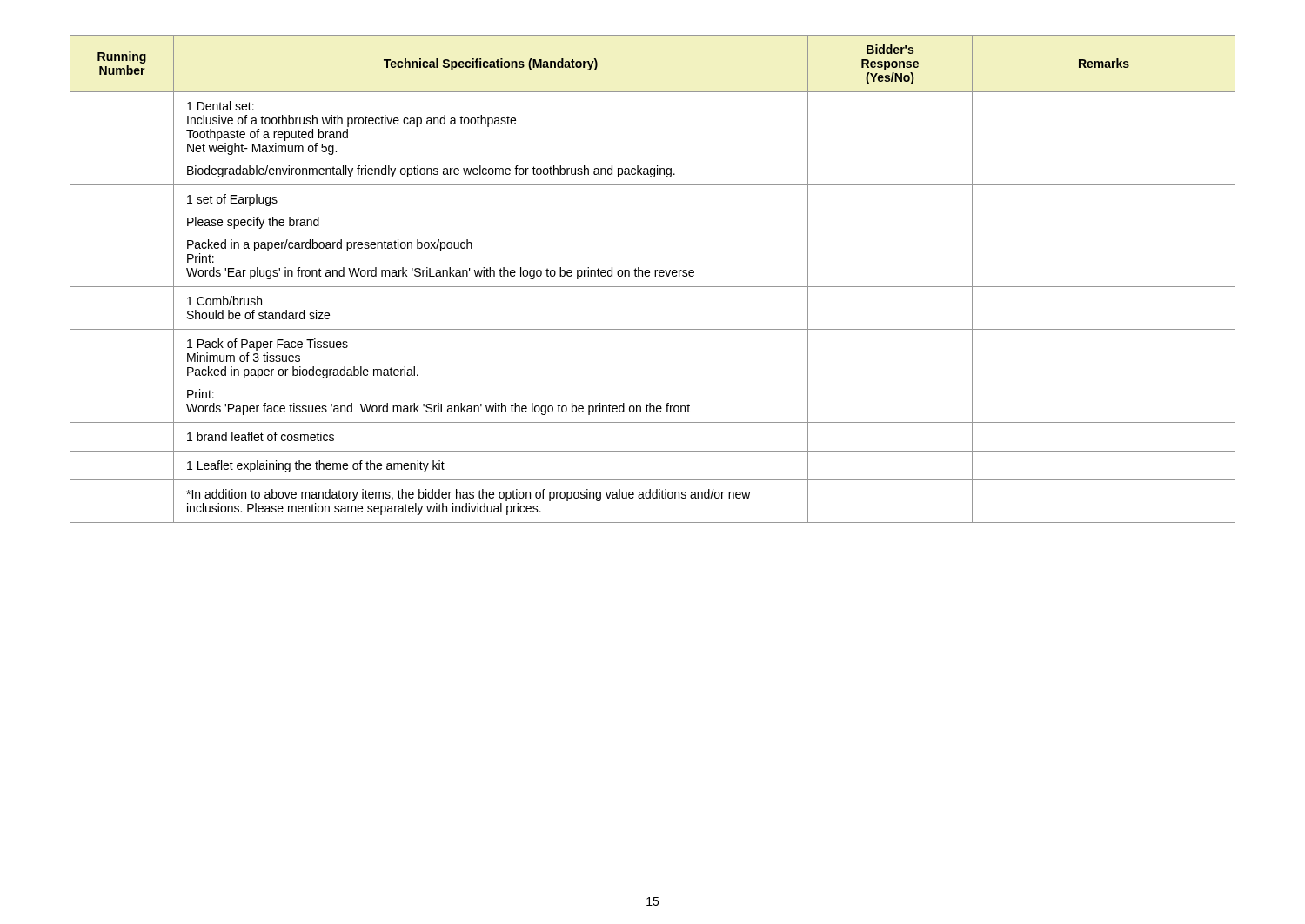
Task: Click on the table containing "Running Number"
Action: [652, 279]
